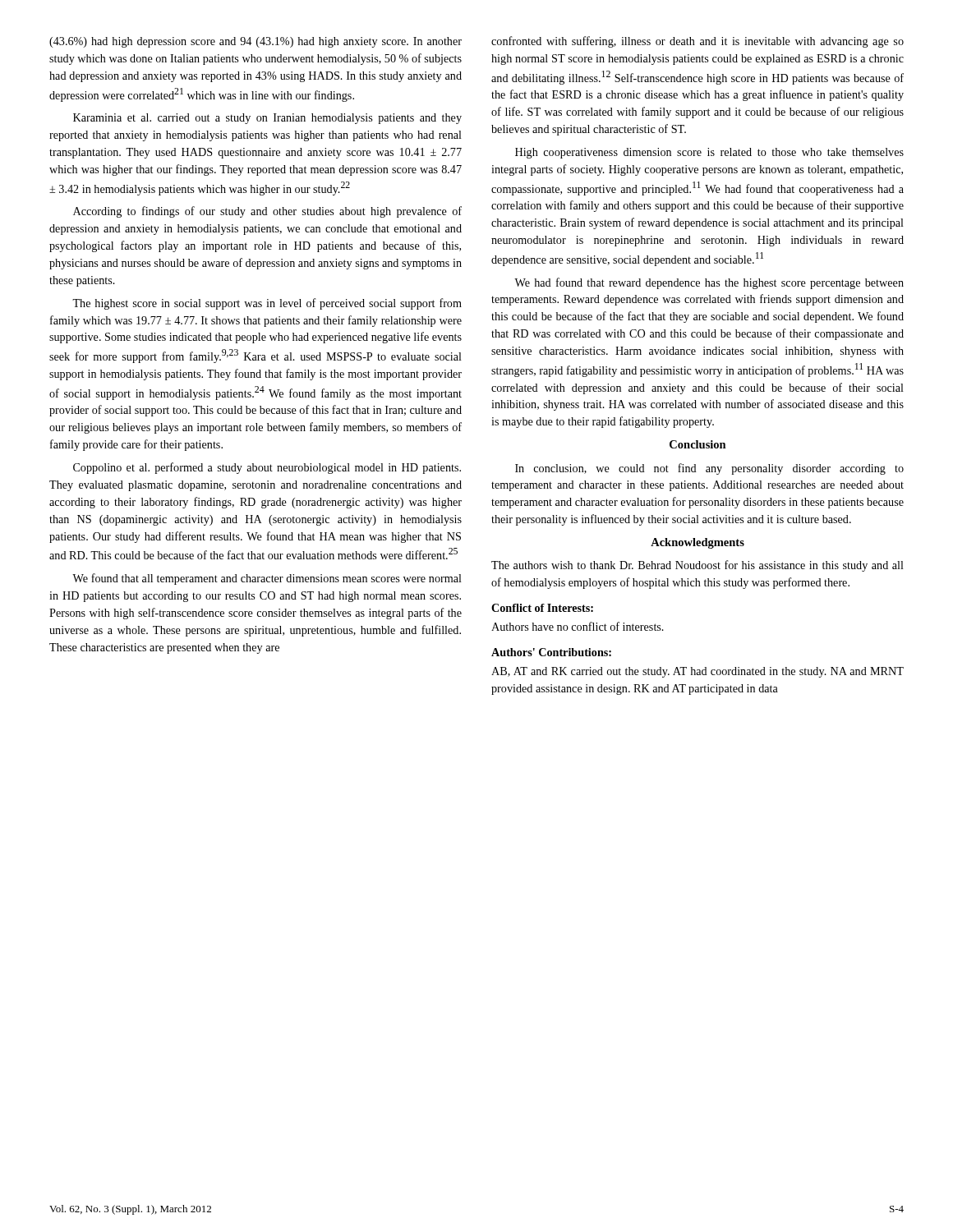Find the section header that says "Conflict of Interests:"
953x1232 pixels.
pos(542,608)
